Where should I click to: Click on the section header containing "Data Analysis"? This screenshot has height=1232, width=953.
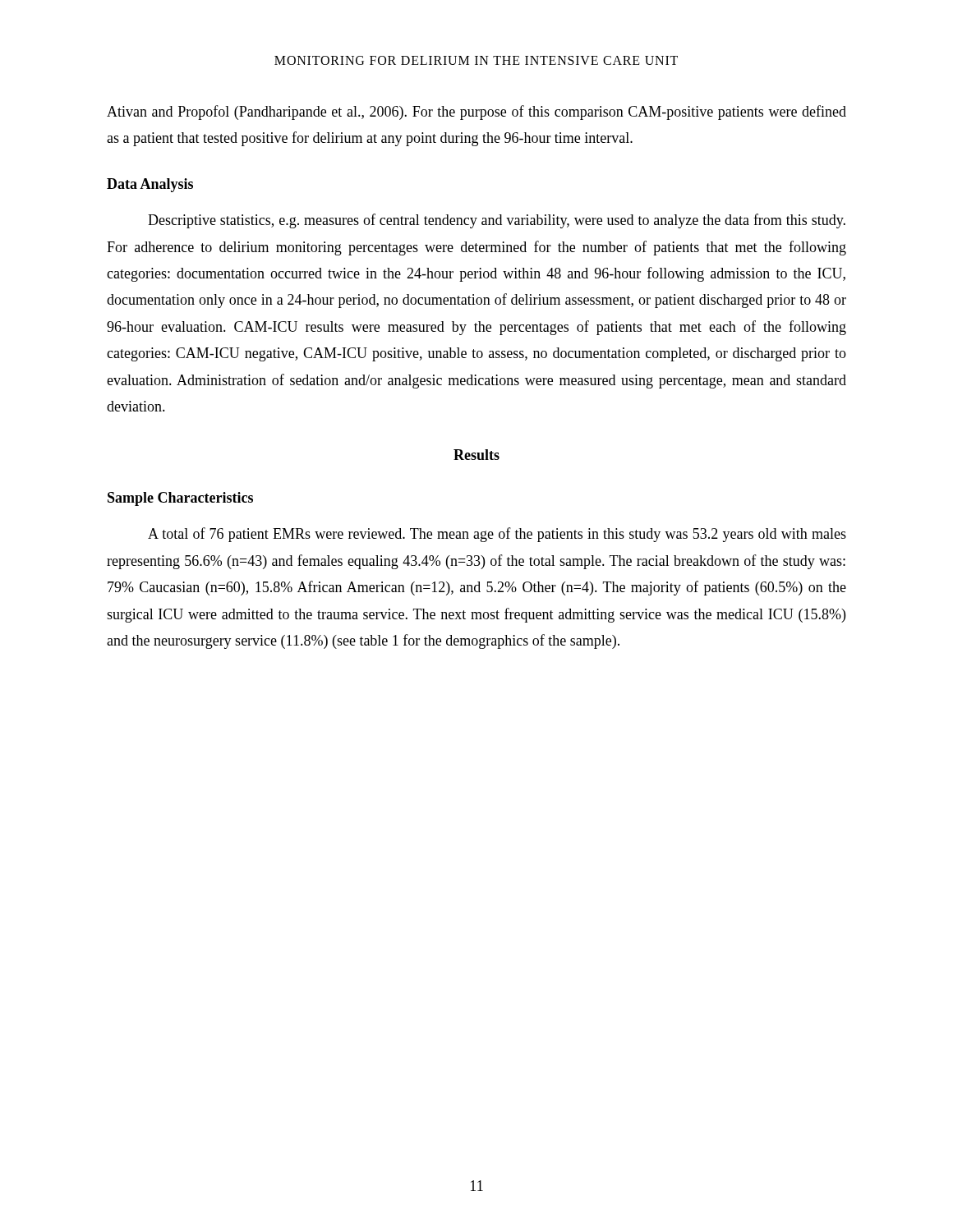click(x=150, y=184)
